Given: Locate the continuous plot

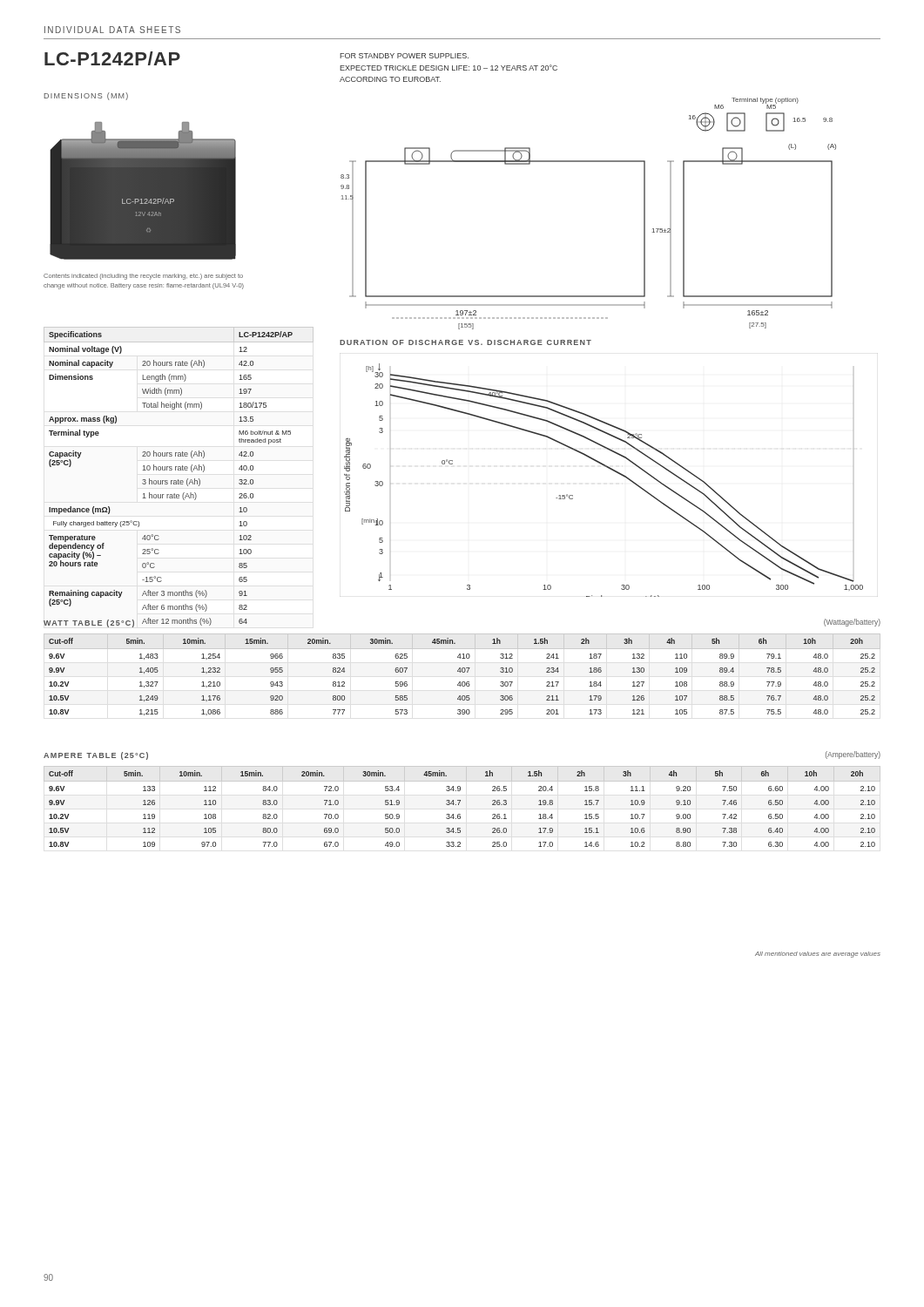Looking at the screenshot, I should click(610, 477).
